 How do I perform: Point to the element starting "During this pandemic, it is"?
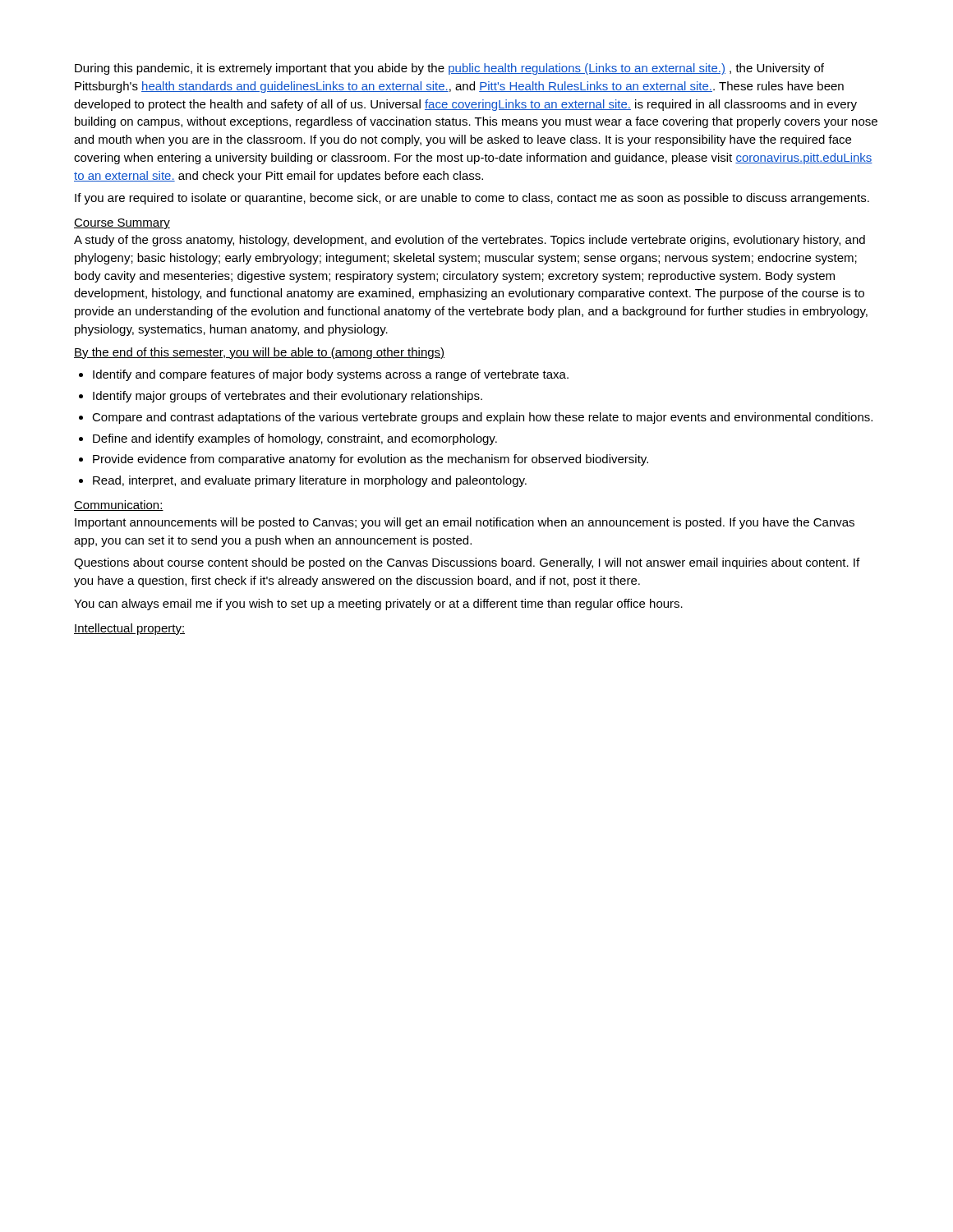[476, 122]
